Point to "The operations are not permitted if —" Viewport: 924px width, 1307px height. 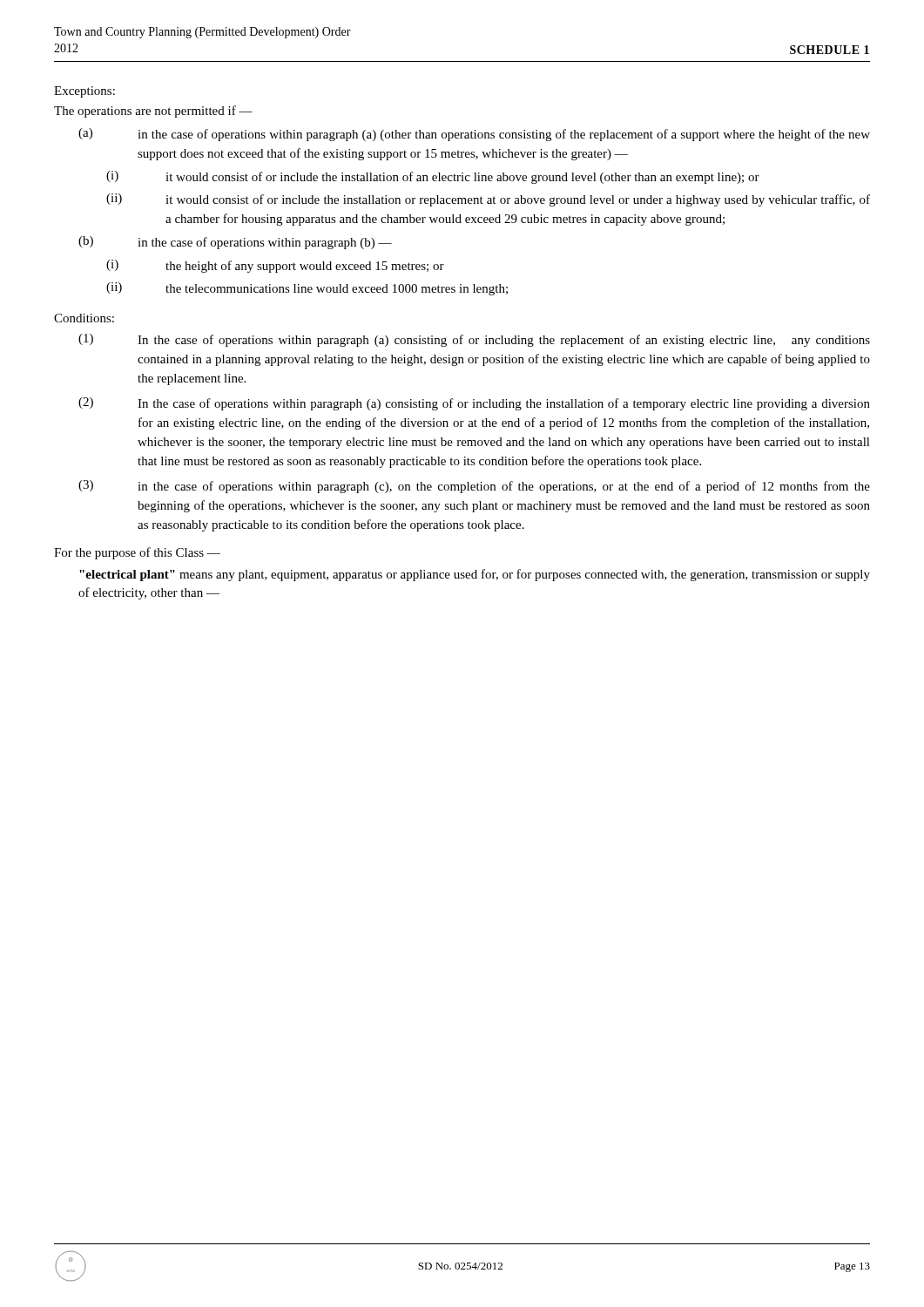tap(153, 111)
